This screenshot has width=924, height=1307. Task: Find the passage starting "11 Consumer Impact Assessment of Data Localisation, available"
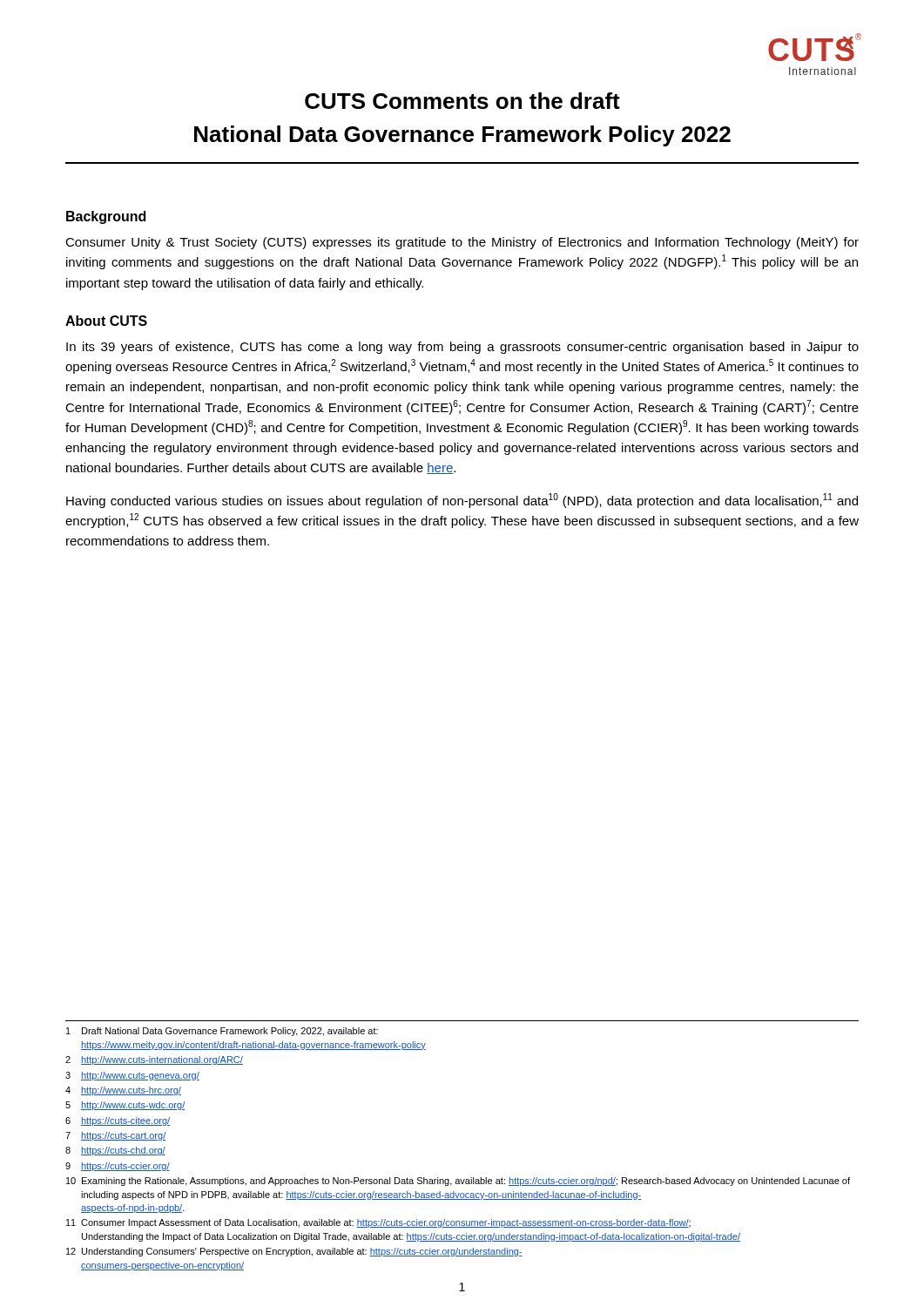pos(462,1230)
